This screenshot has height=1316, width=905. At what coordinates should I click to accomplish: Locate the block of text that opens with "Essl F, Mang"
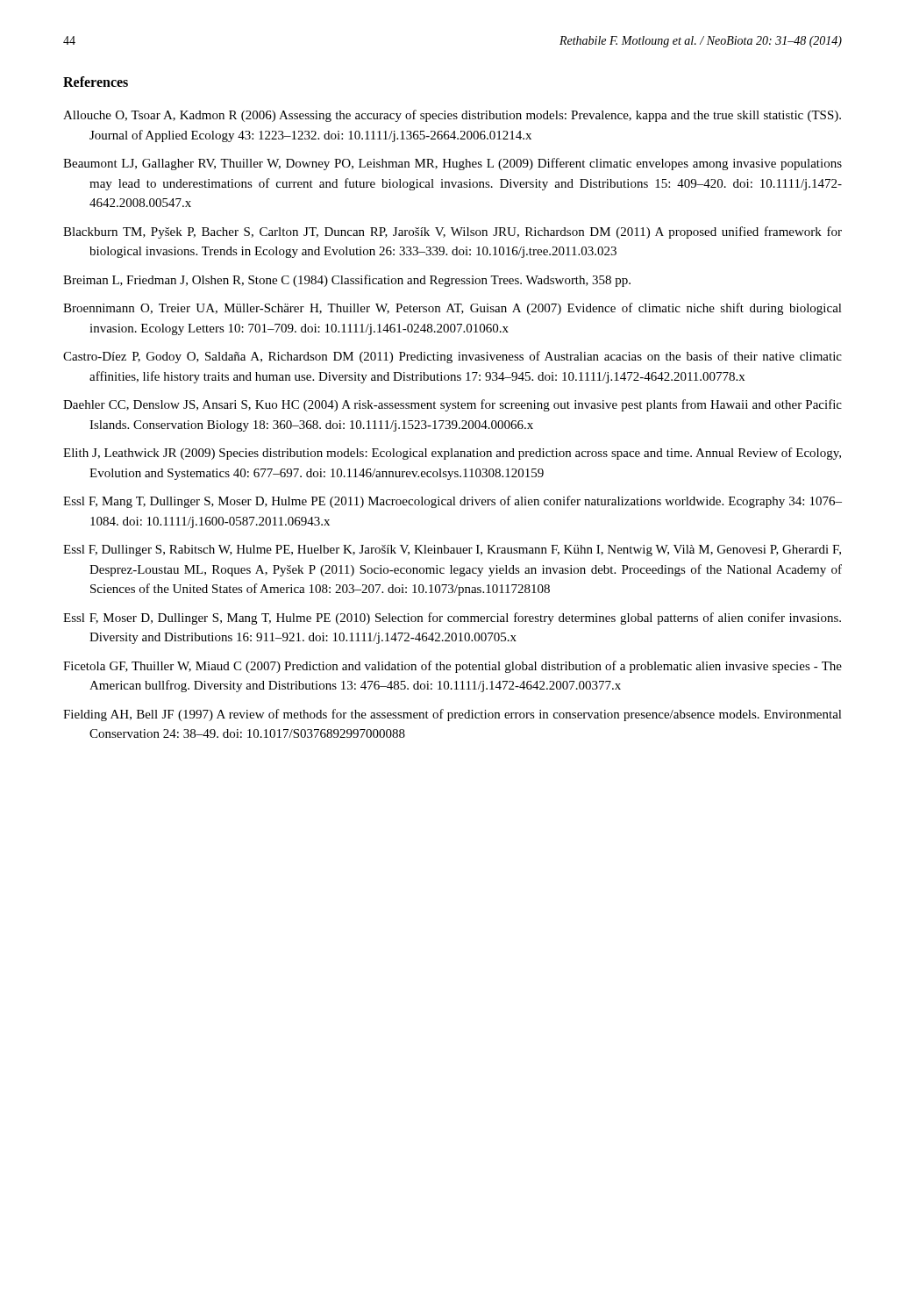point(452,511)
